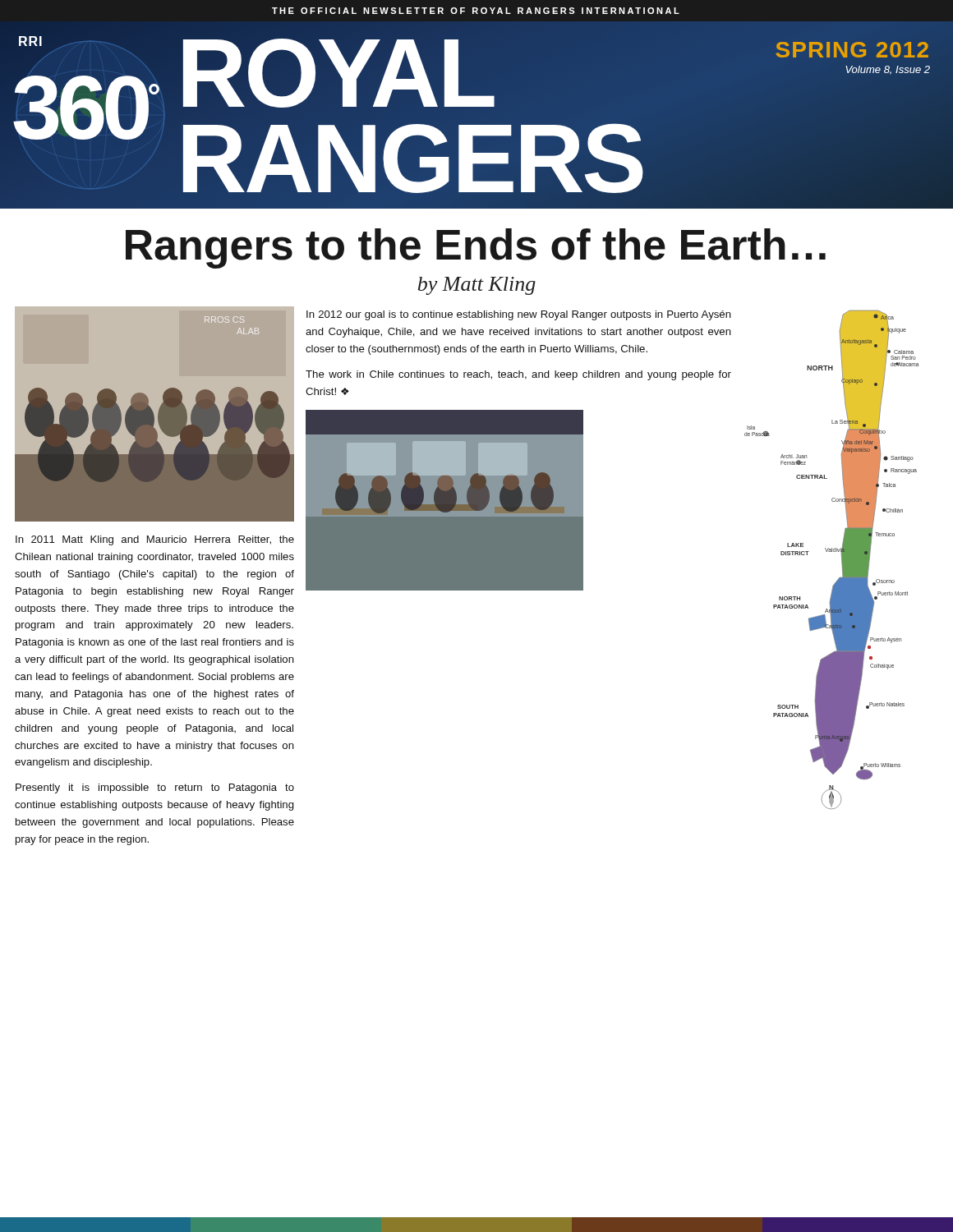Find the text block with the text "In 2011 Matt"

(x=154, y=690)
